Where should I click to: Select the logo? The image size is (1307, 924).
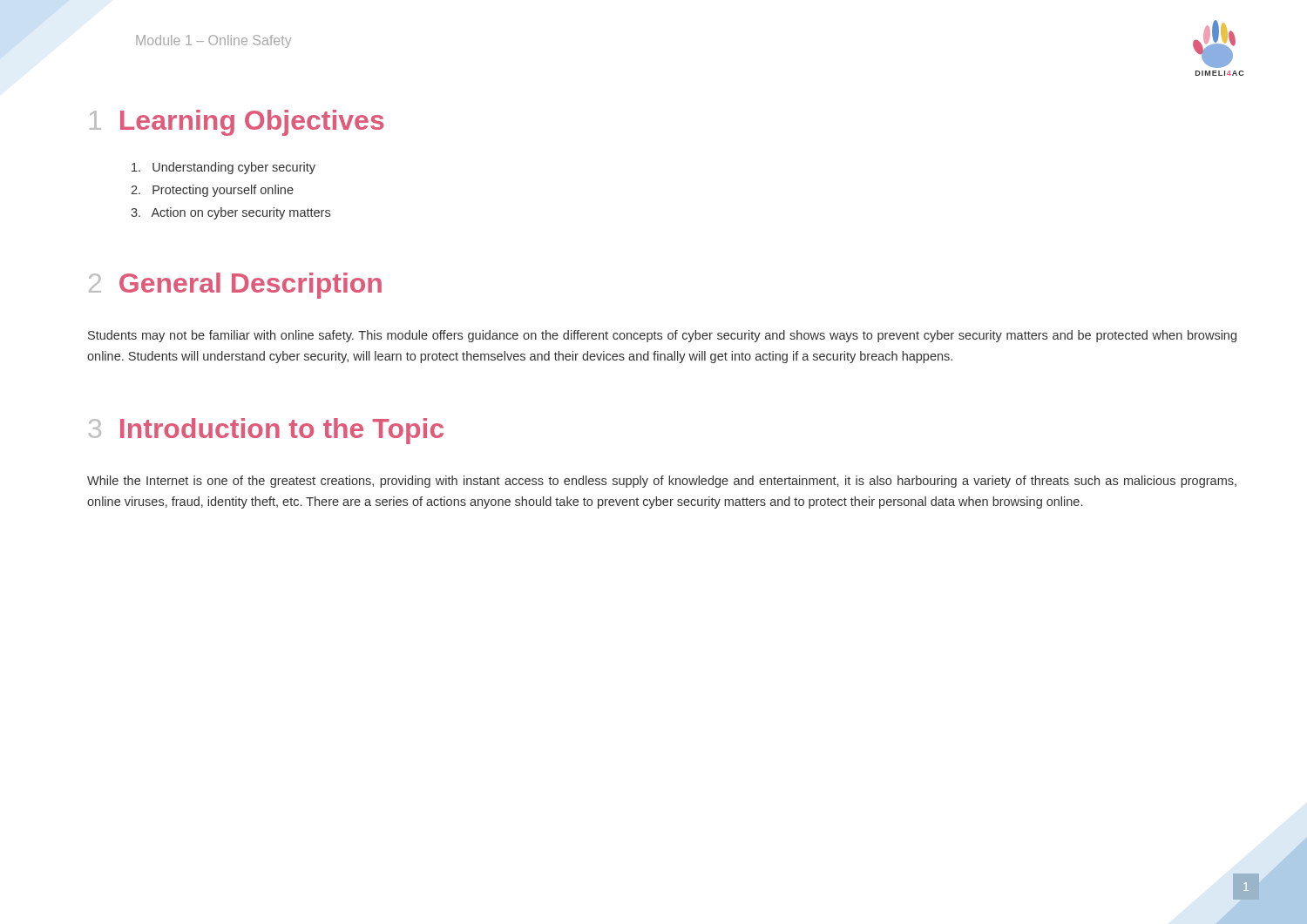tap(1220, 50)
